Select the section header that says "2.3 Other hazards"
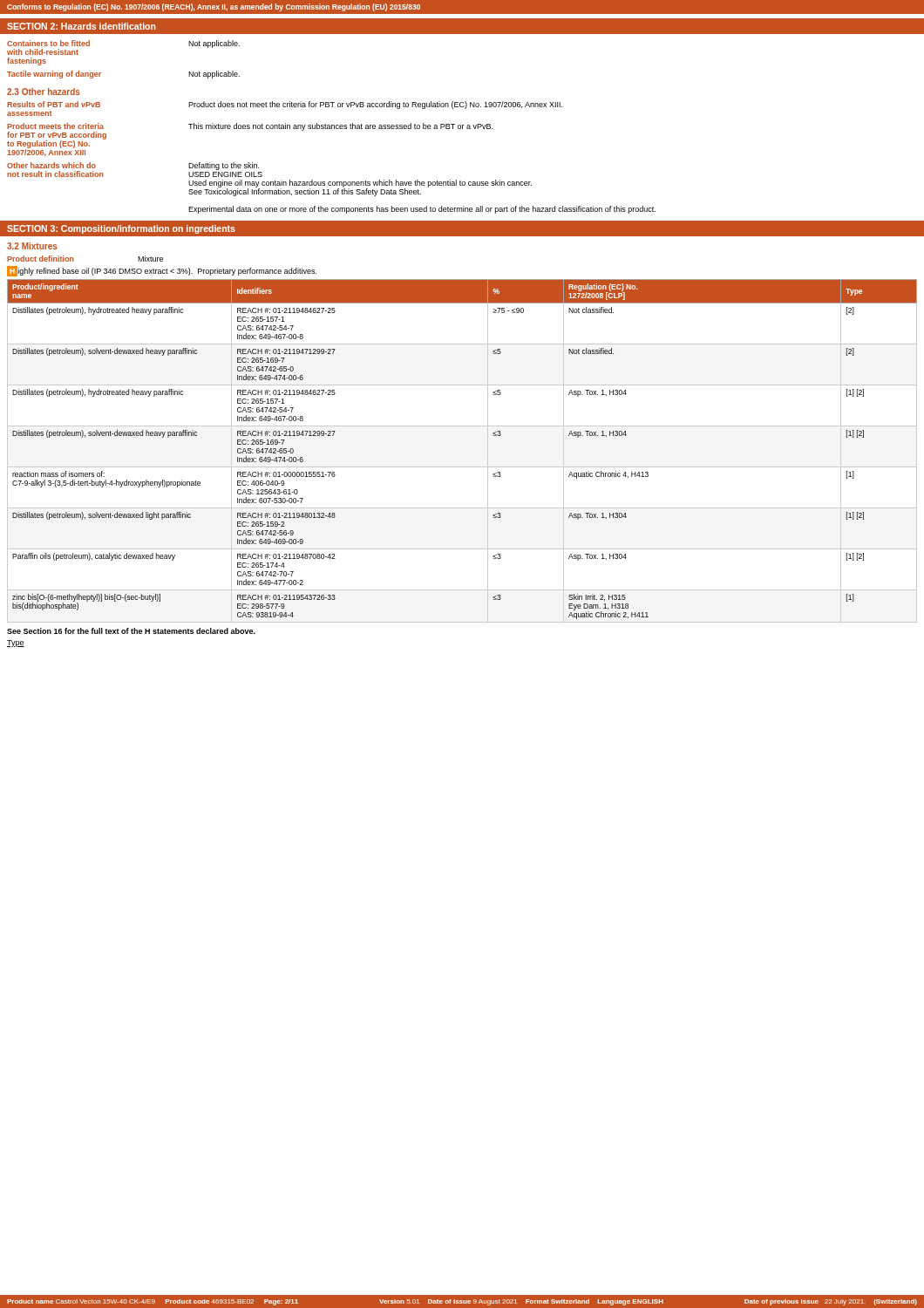The height and width of the screenshot is (1308, 924). click(44, 92)
